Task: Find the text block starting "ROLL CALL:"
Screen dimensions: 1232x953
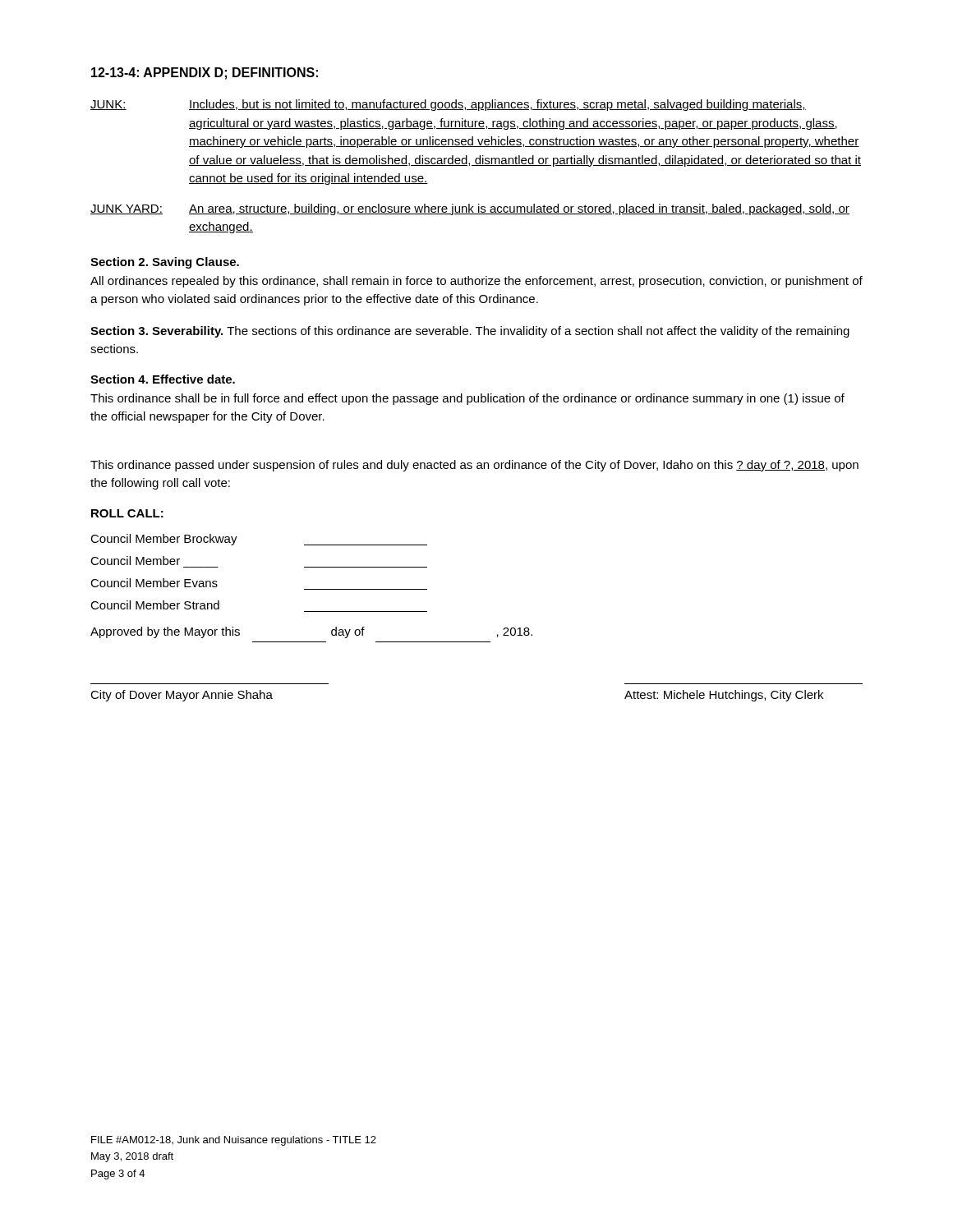Action: [x=127, y=513]
